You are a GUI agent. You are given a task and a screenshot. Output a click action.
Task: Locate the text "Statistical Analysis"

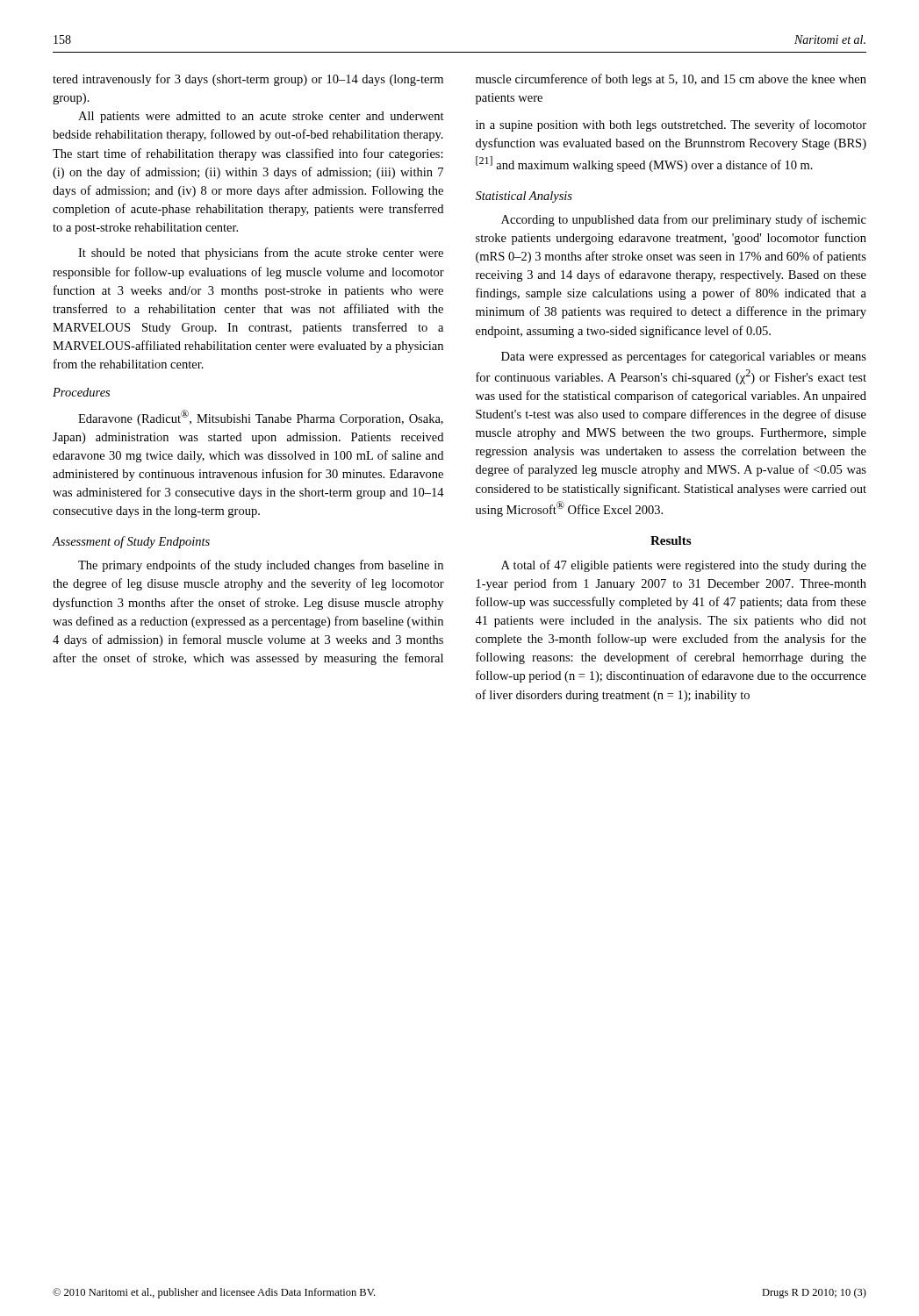point(524,195)
